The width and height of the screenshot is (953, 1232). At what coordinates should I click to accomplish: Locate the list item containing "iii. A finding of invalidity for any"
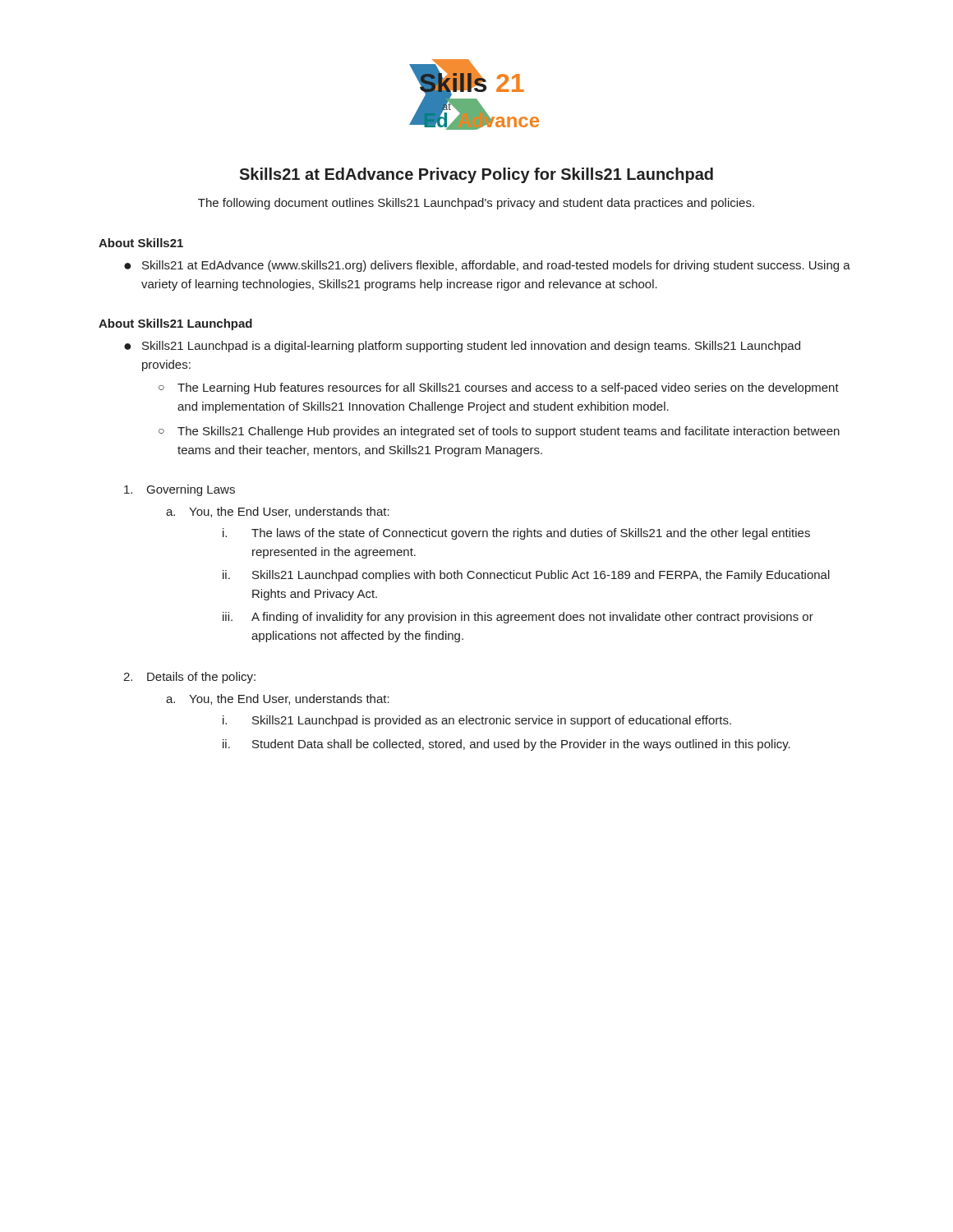coord(538,626)
